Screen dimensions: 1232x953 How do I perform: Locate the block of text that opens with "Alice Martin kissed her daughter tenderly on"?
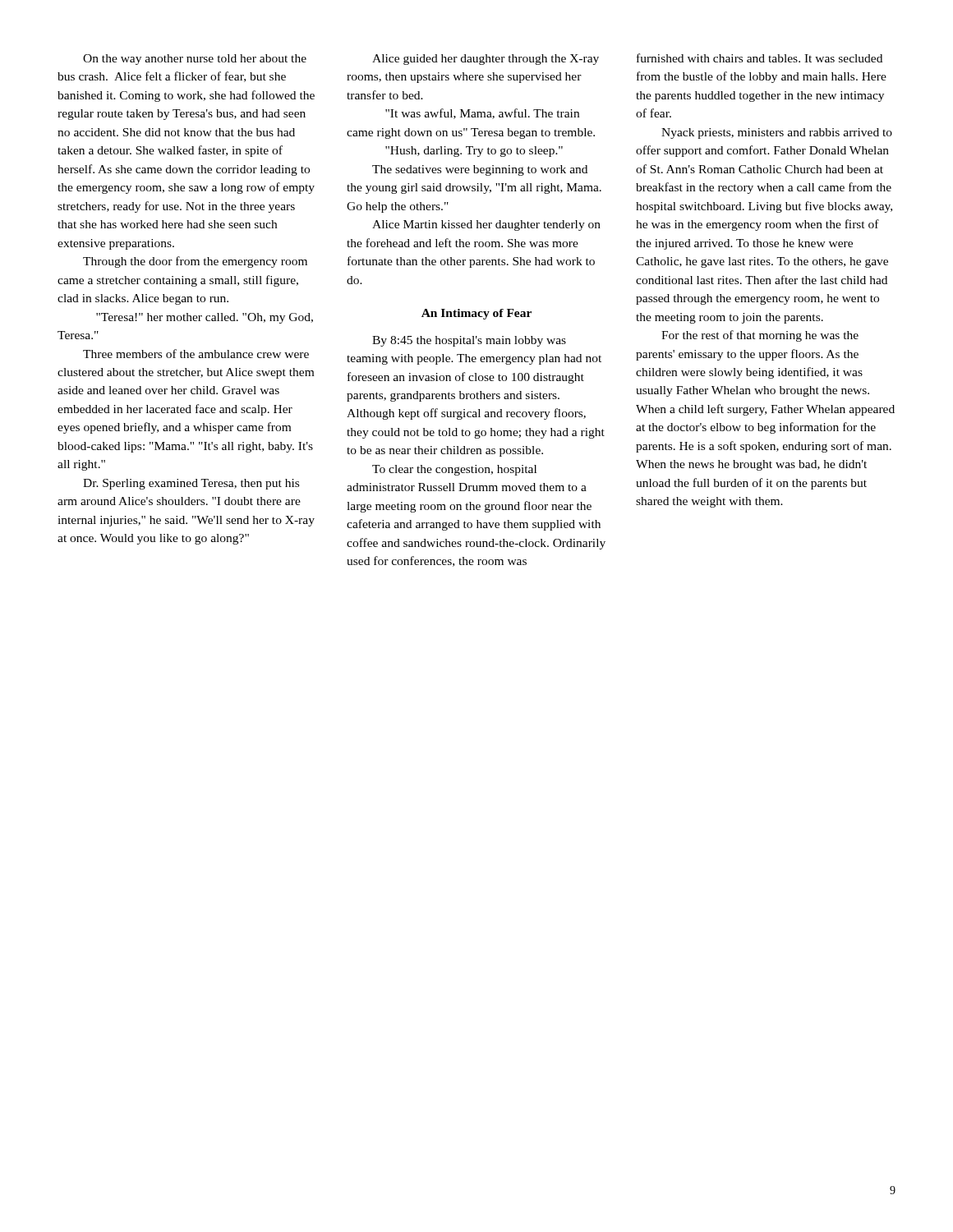tap(476, 252)
